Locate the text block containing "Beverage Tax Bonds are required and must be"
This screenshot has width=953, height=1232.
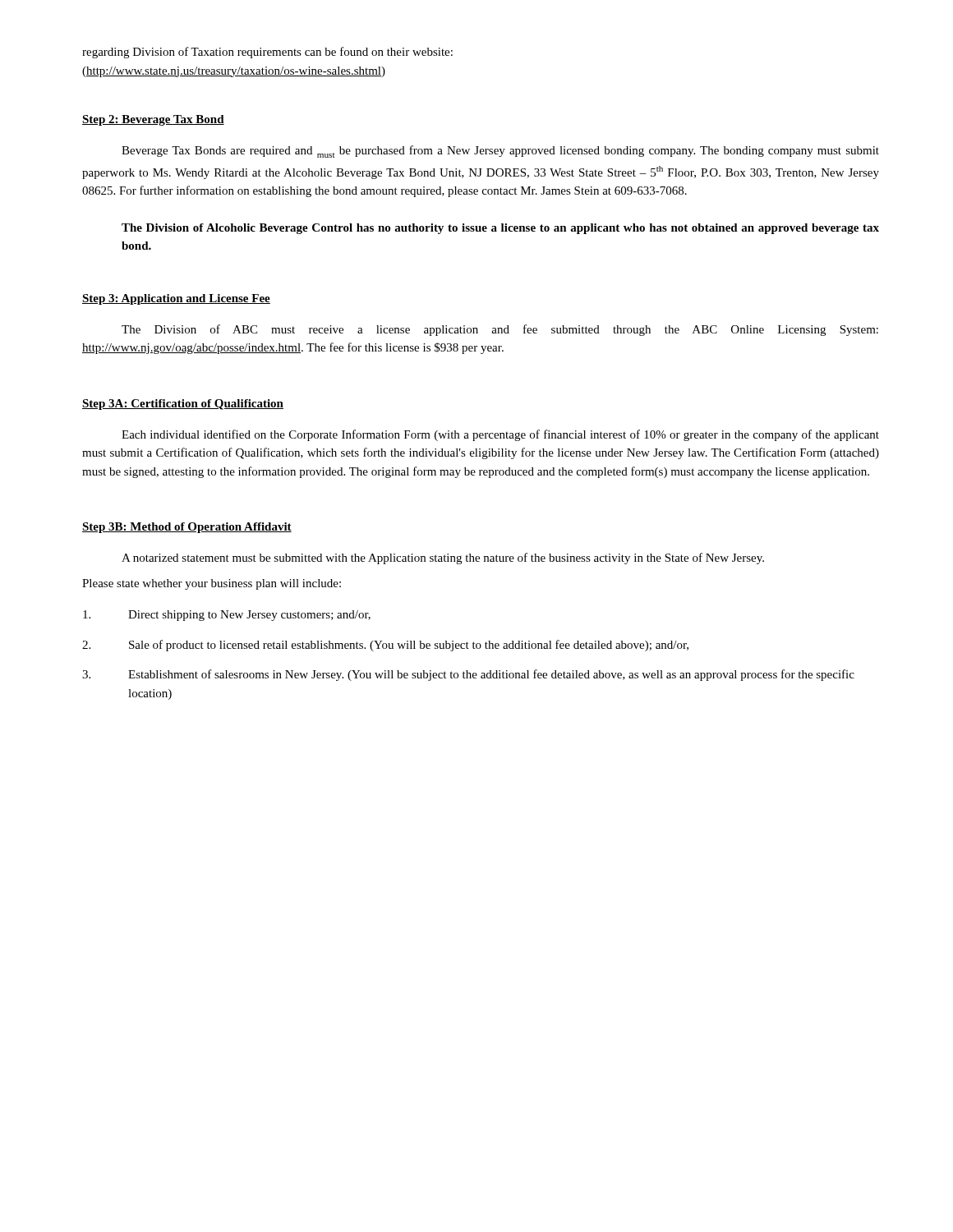(481, 171)
